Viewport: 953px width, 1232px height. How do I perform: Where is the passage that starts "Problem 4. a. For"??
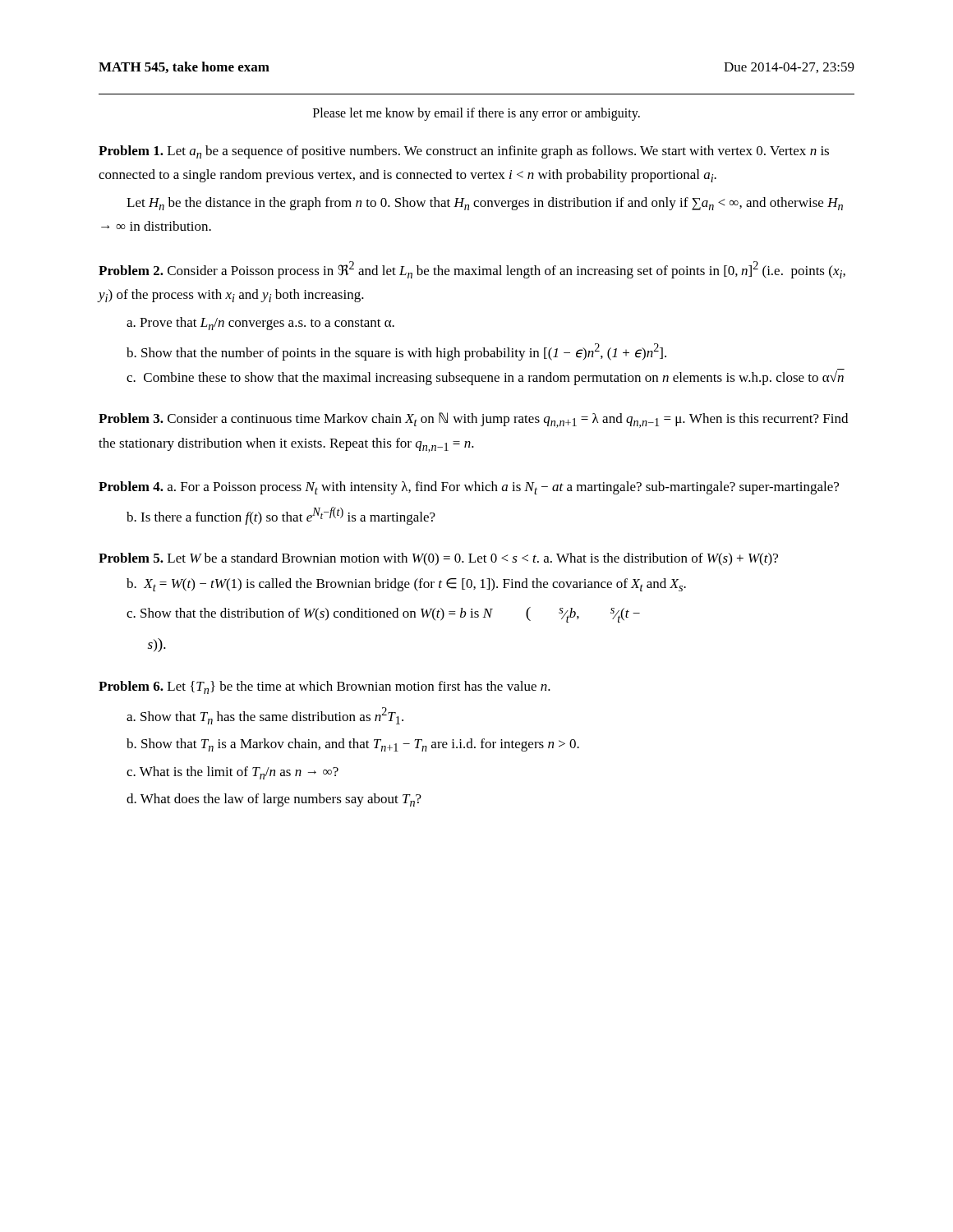click(x=476, y=502)
